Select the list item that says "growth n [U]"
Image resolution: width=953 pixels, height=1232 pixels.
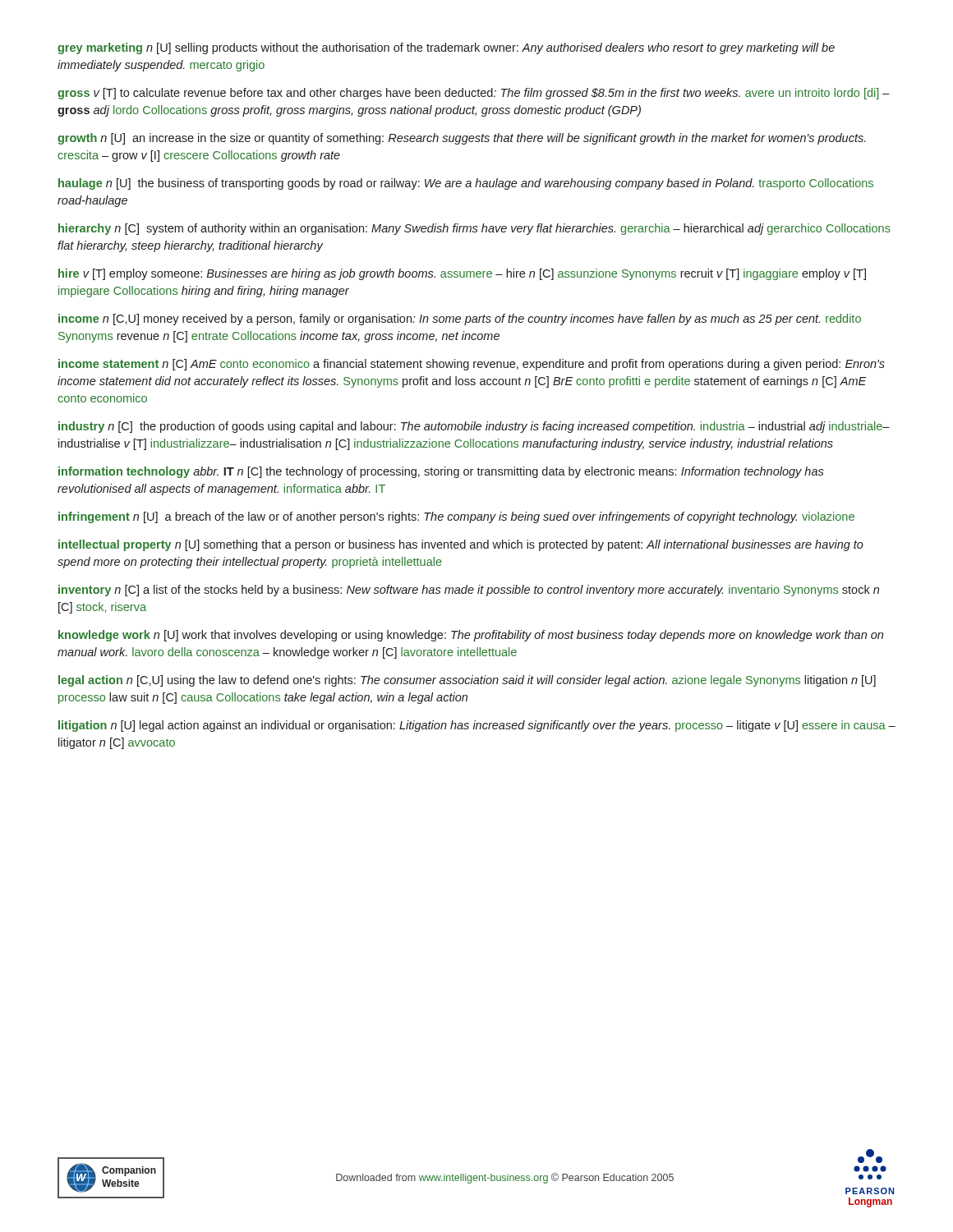tap(462, 147)
